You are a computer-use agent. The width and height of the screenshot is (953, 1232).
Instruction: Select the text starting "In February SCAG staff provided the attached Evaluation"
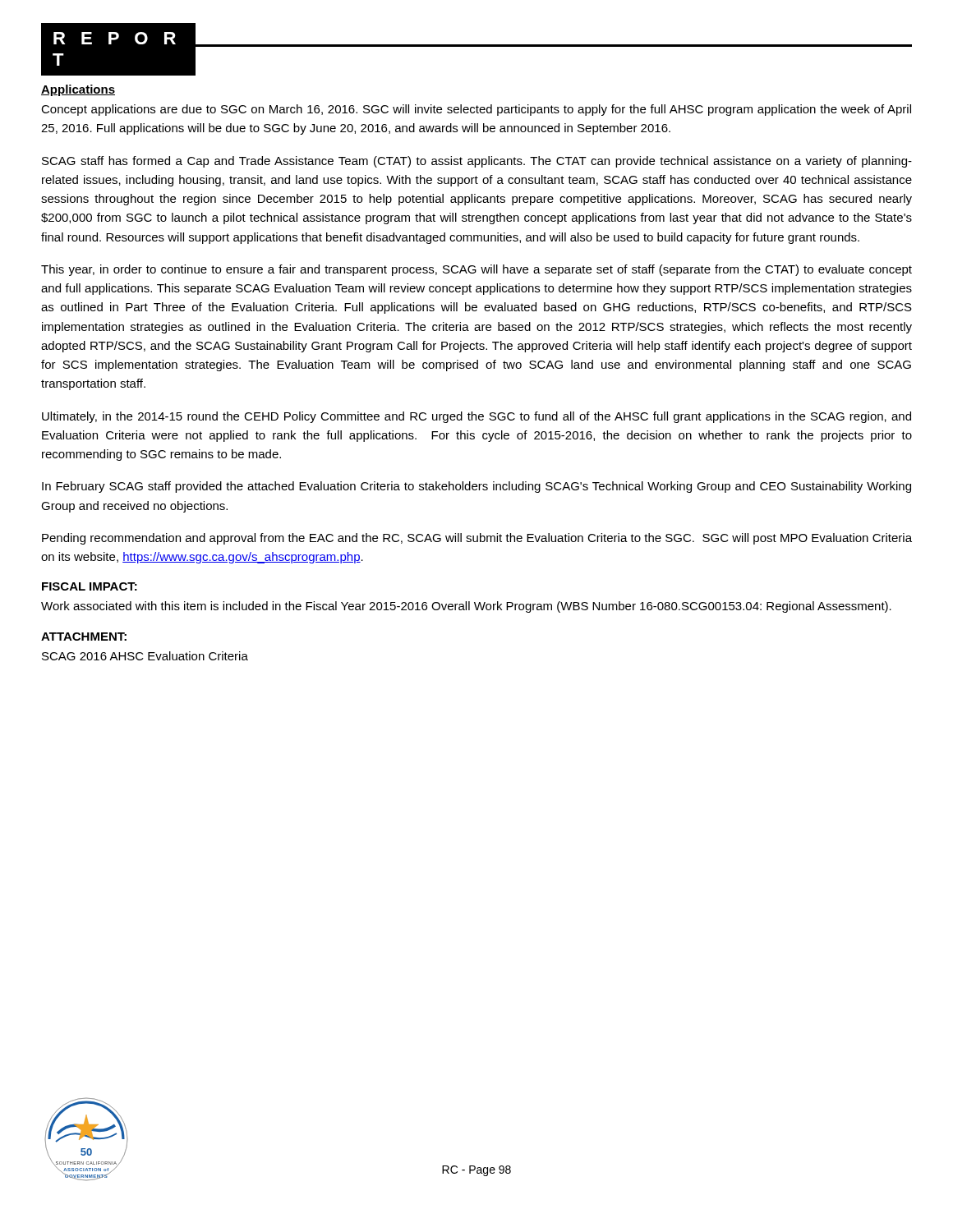(x=476, y=496)
